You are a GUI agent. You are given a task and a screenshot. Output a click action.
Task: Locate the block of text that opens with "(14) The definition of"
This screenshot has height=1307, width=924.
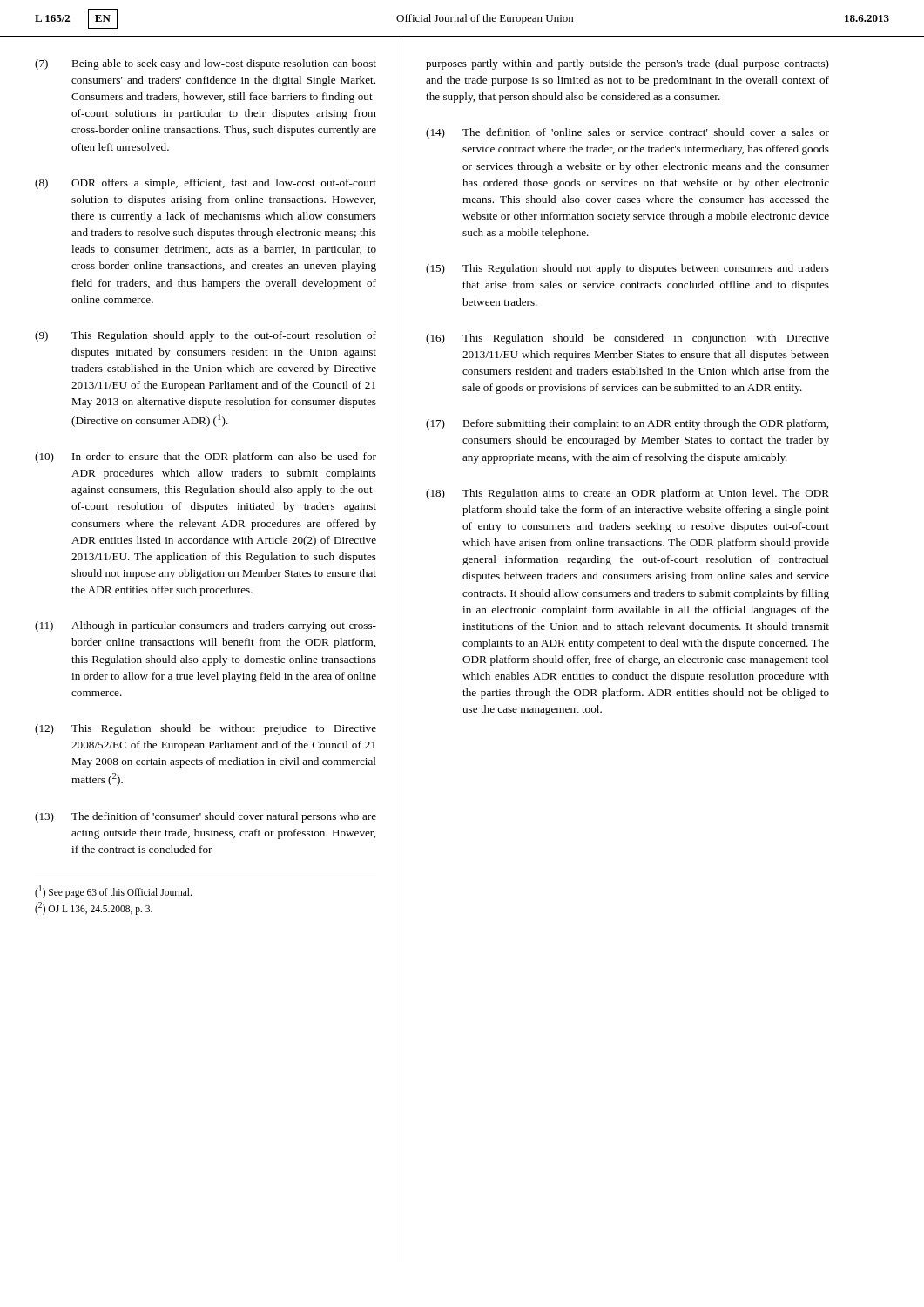click(627, 182)
